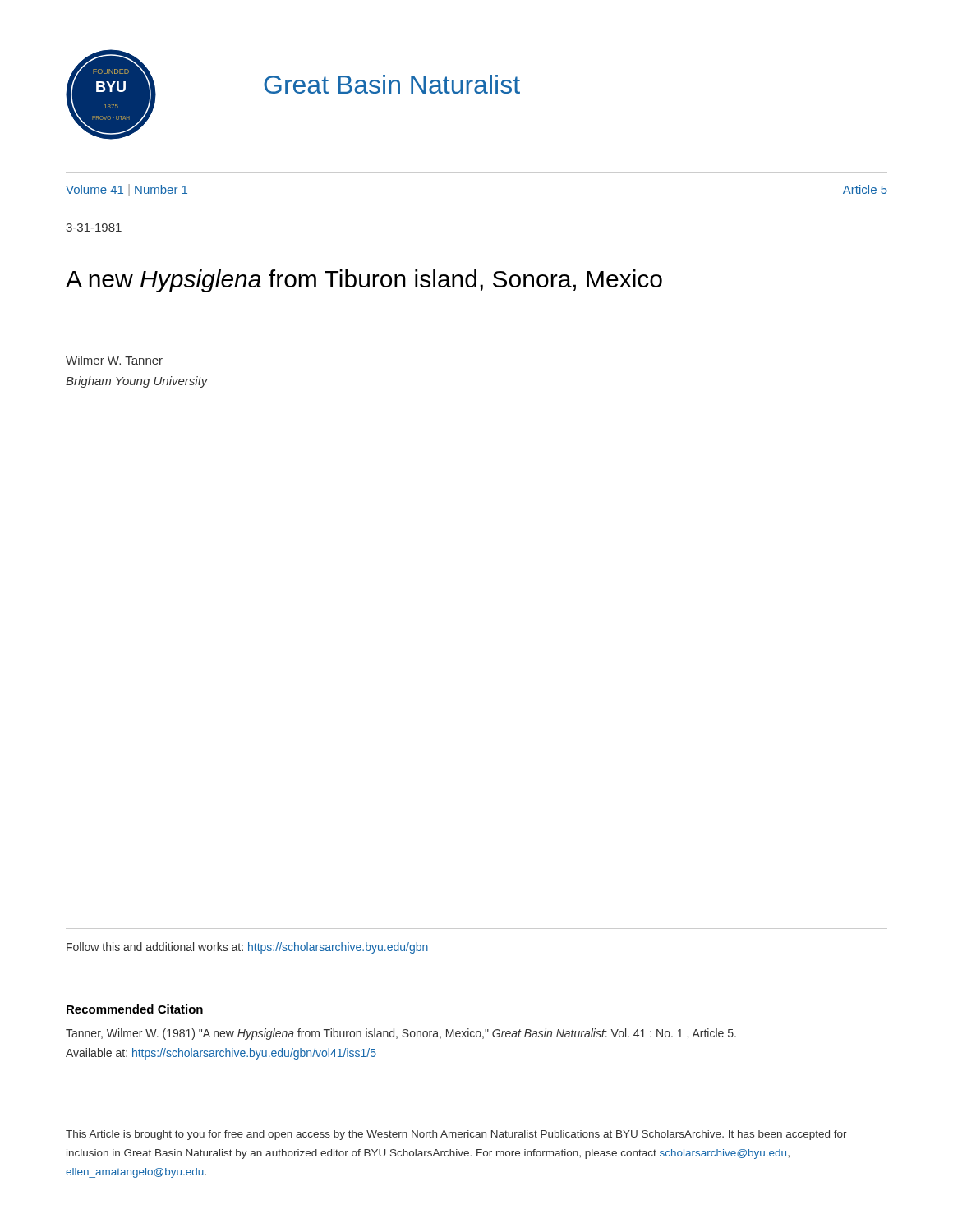Find the section header that says "Recommended Citation Tanner, Wilmer W. (1981) "A"
Viewport: 953px width, 1232px height.
click(476, 1033)
